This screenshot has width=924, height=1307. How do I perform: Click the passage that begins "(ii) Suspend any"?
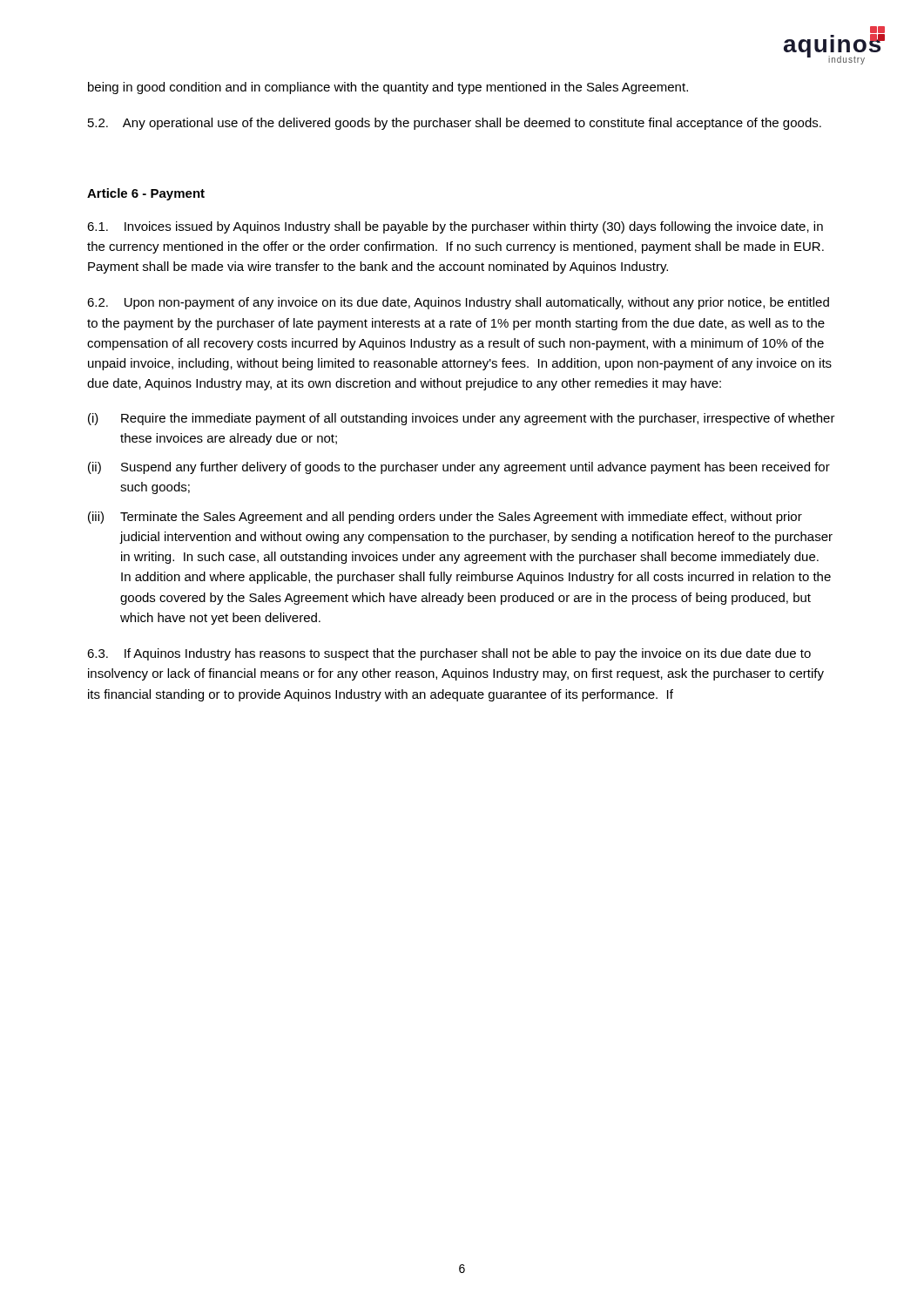462,477
